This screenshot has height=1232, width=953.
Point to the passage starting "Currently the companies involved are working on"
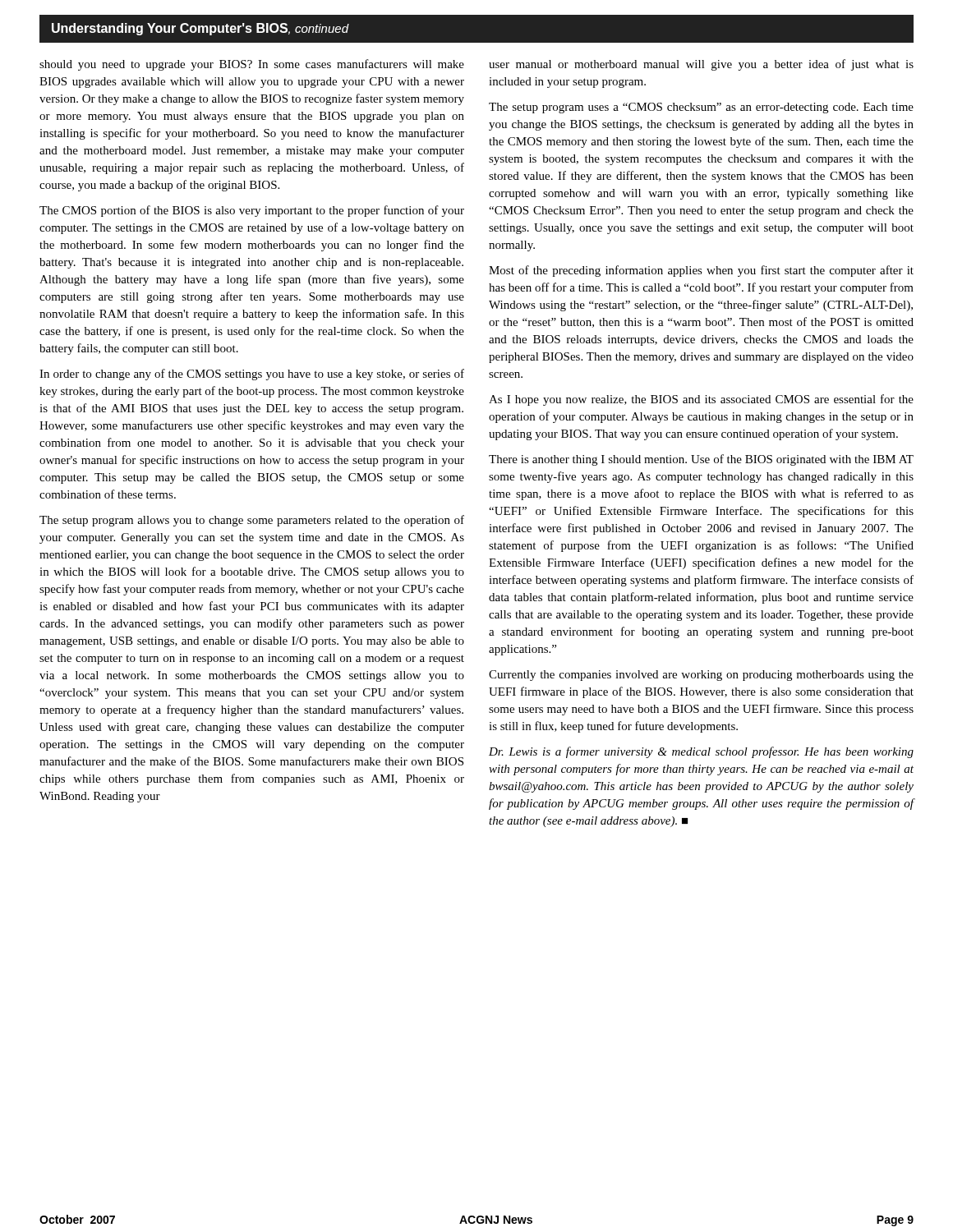pos(701,701)
